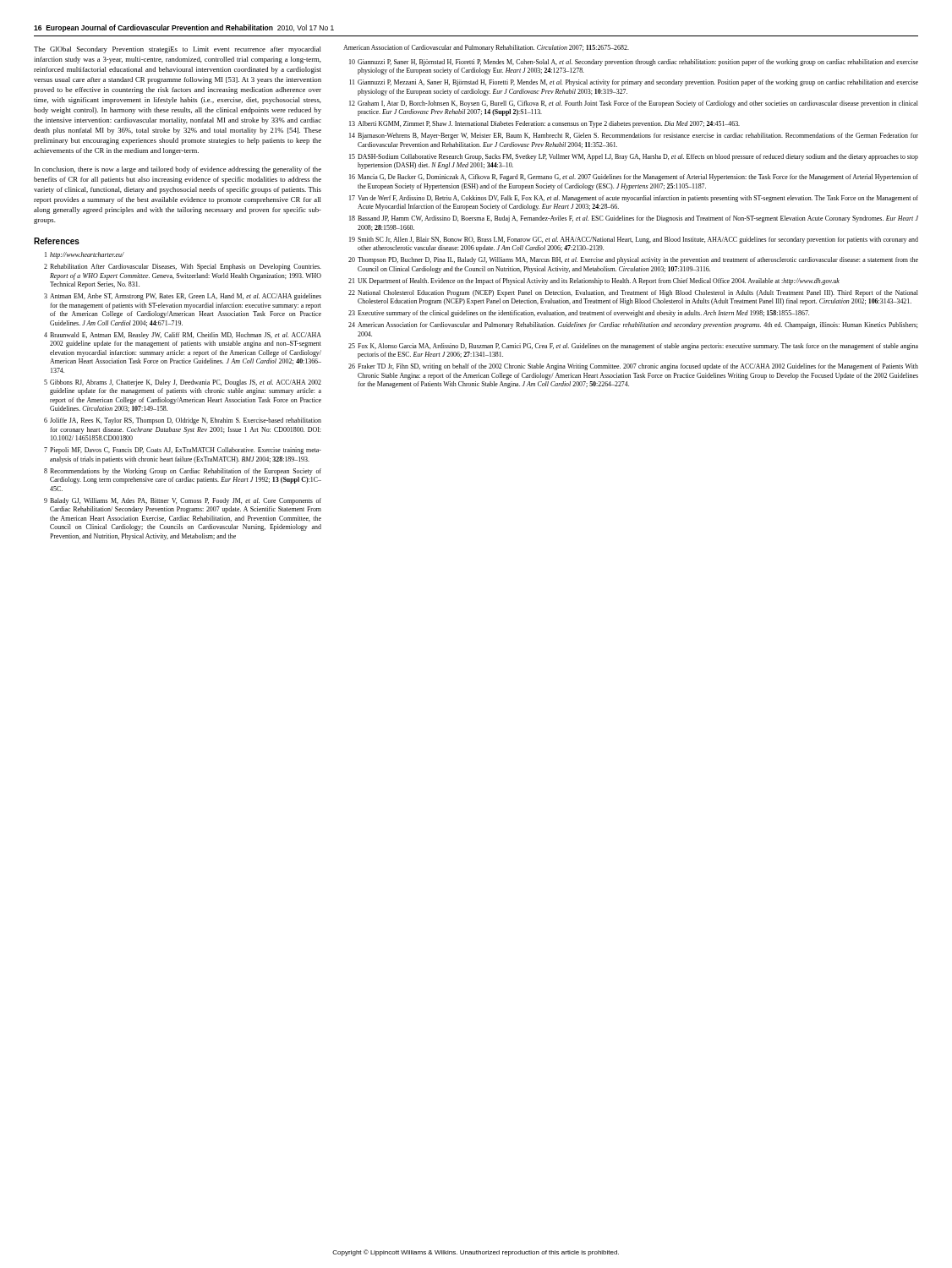Locate the list item that says "26 Fraker TD Jr, Fihn SD, writing"
This screenshot has width=952, height=1268.
point(630,376)
